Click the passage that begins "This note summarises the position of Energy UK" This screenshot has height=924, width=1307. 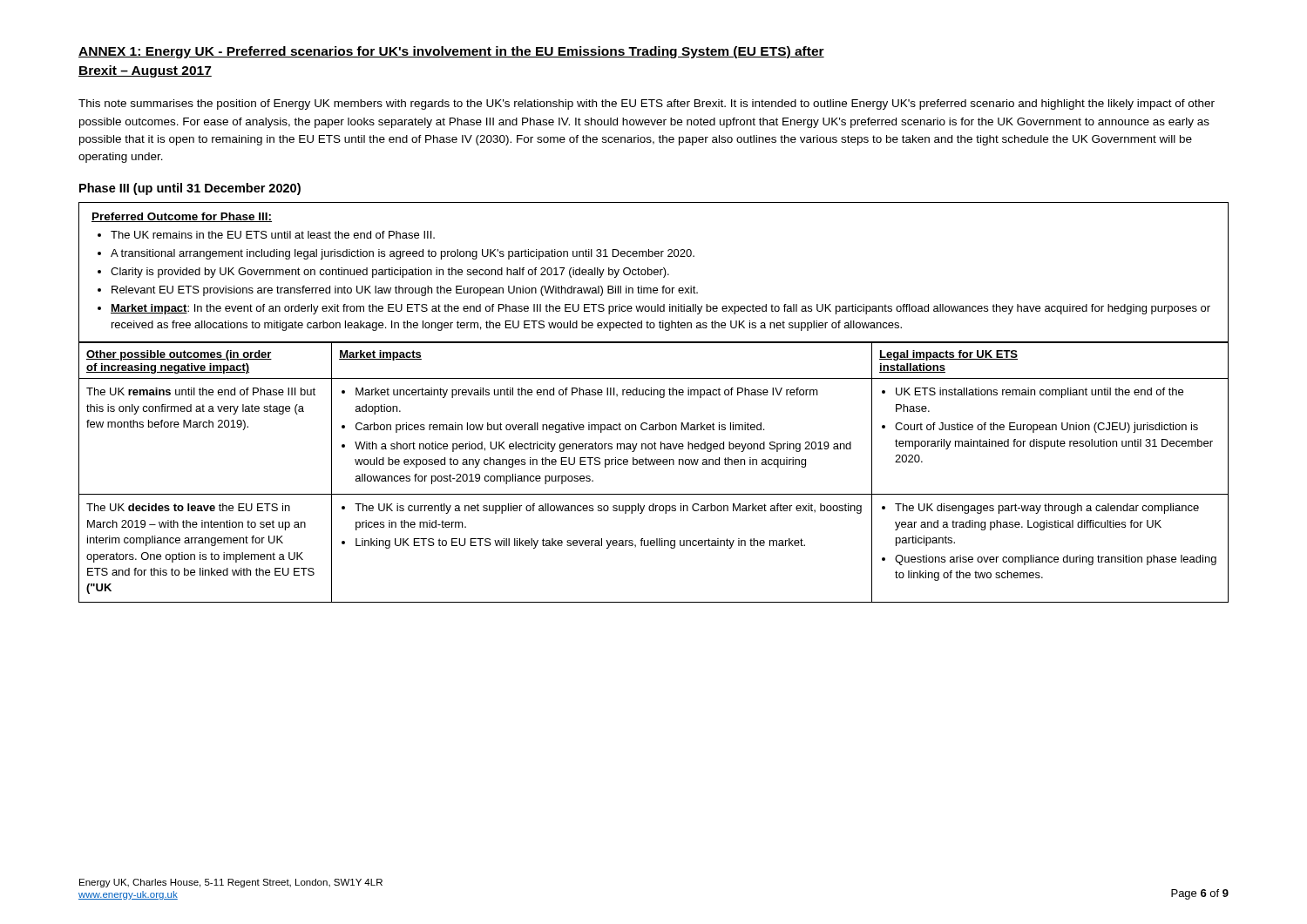click(x=647, y=130)
